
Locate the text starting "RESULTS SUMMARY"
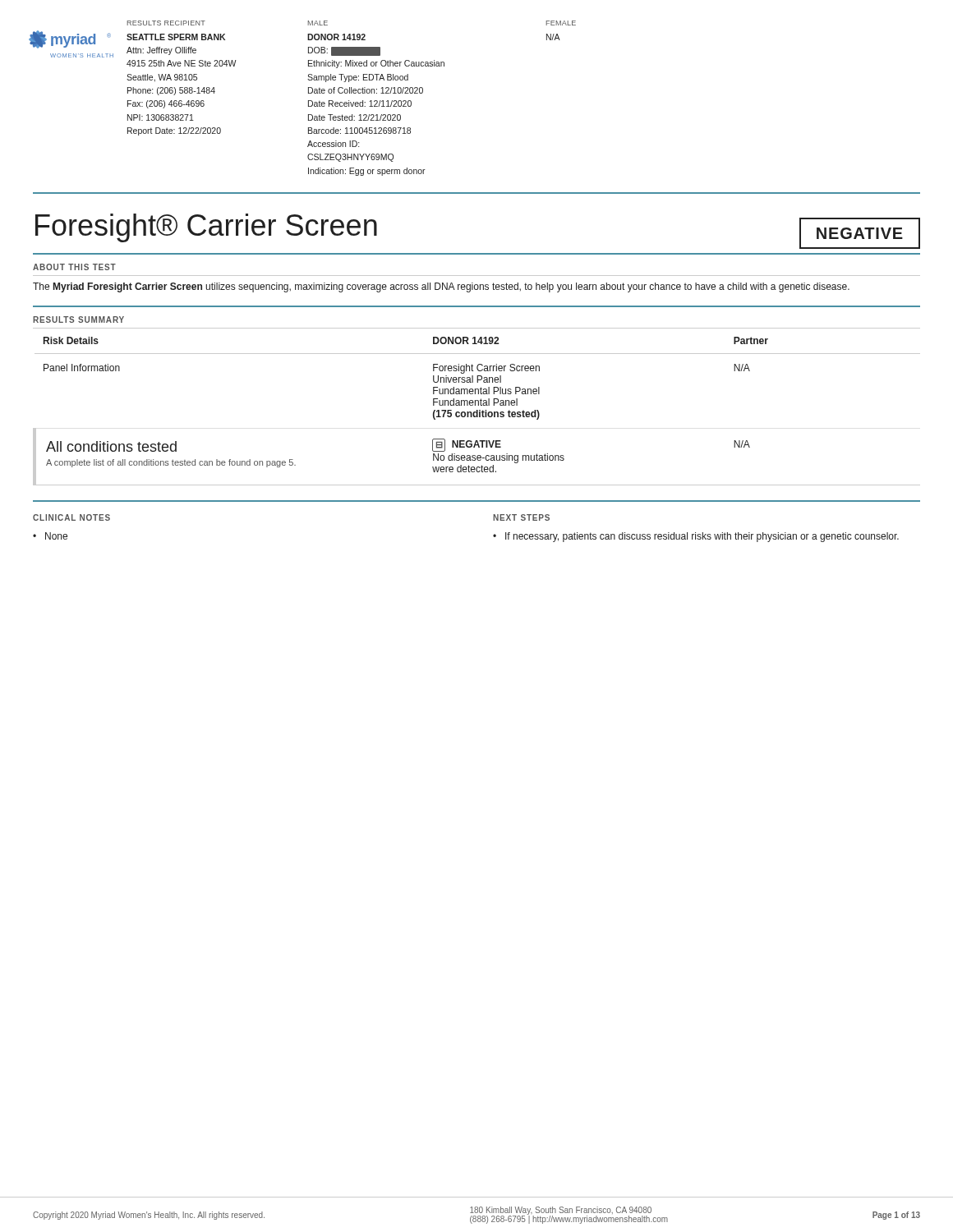[79, 320]
